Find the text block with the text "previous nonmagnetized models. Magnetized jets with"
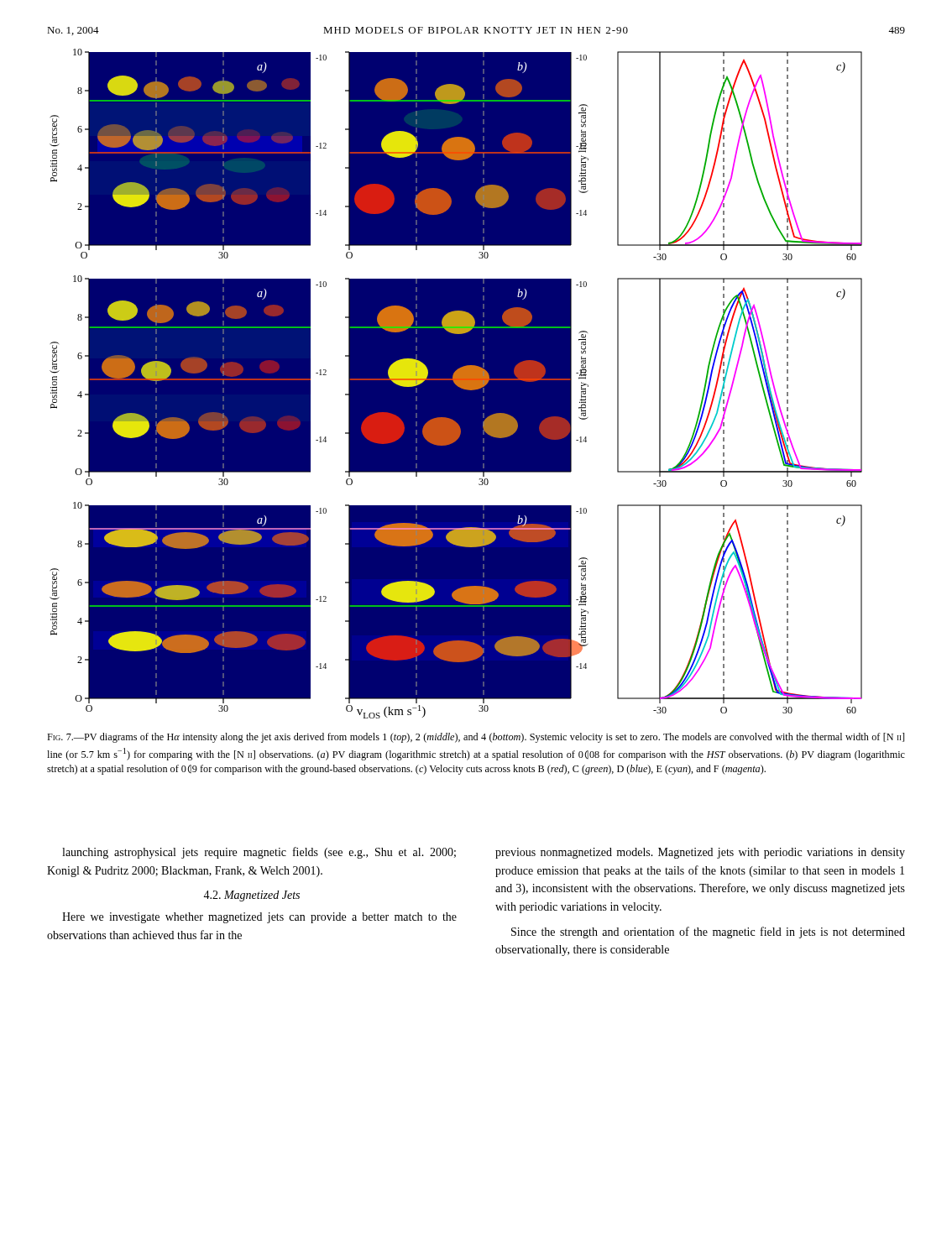The image size is (952, 1259). [700, 902]
